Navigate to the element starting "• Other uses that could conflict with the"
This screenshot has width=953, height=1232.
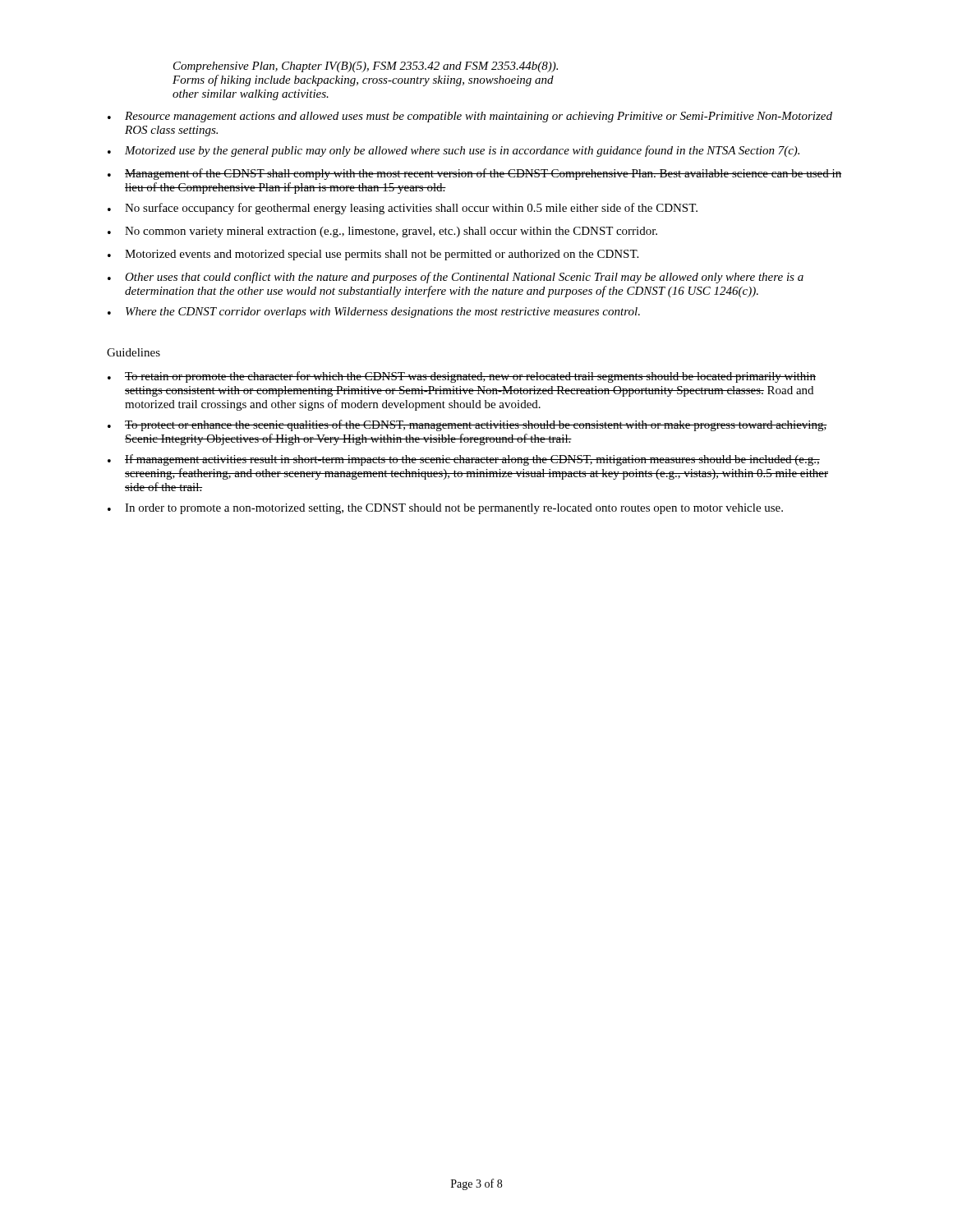point(476,284)
